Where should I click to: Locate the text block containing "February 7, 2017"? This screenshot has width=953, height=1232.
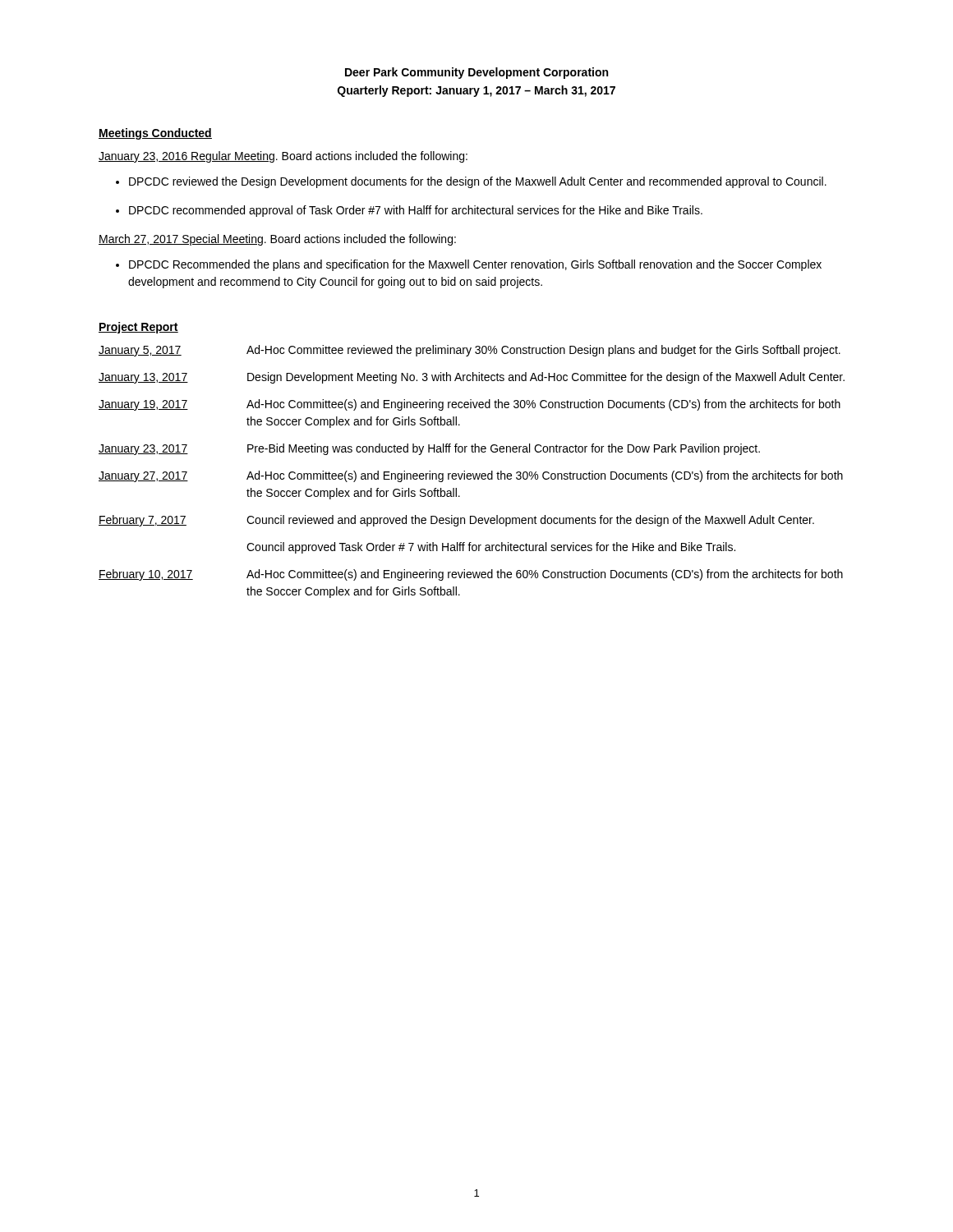click(476, 520)
